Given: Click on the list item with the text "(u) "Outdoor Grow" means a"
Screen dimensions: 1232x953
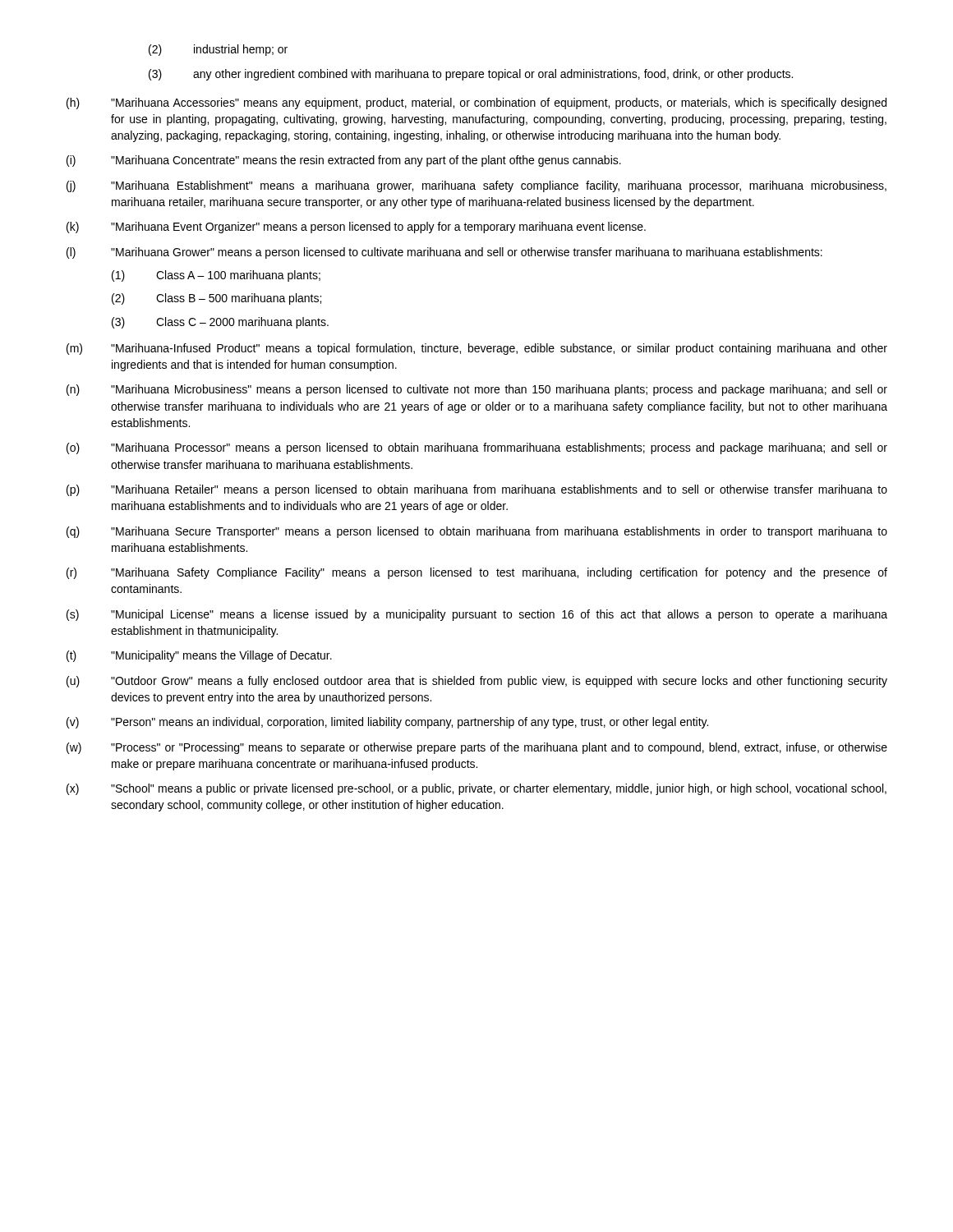Looking at the screenshot, I should point(476,689).
